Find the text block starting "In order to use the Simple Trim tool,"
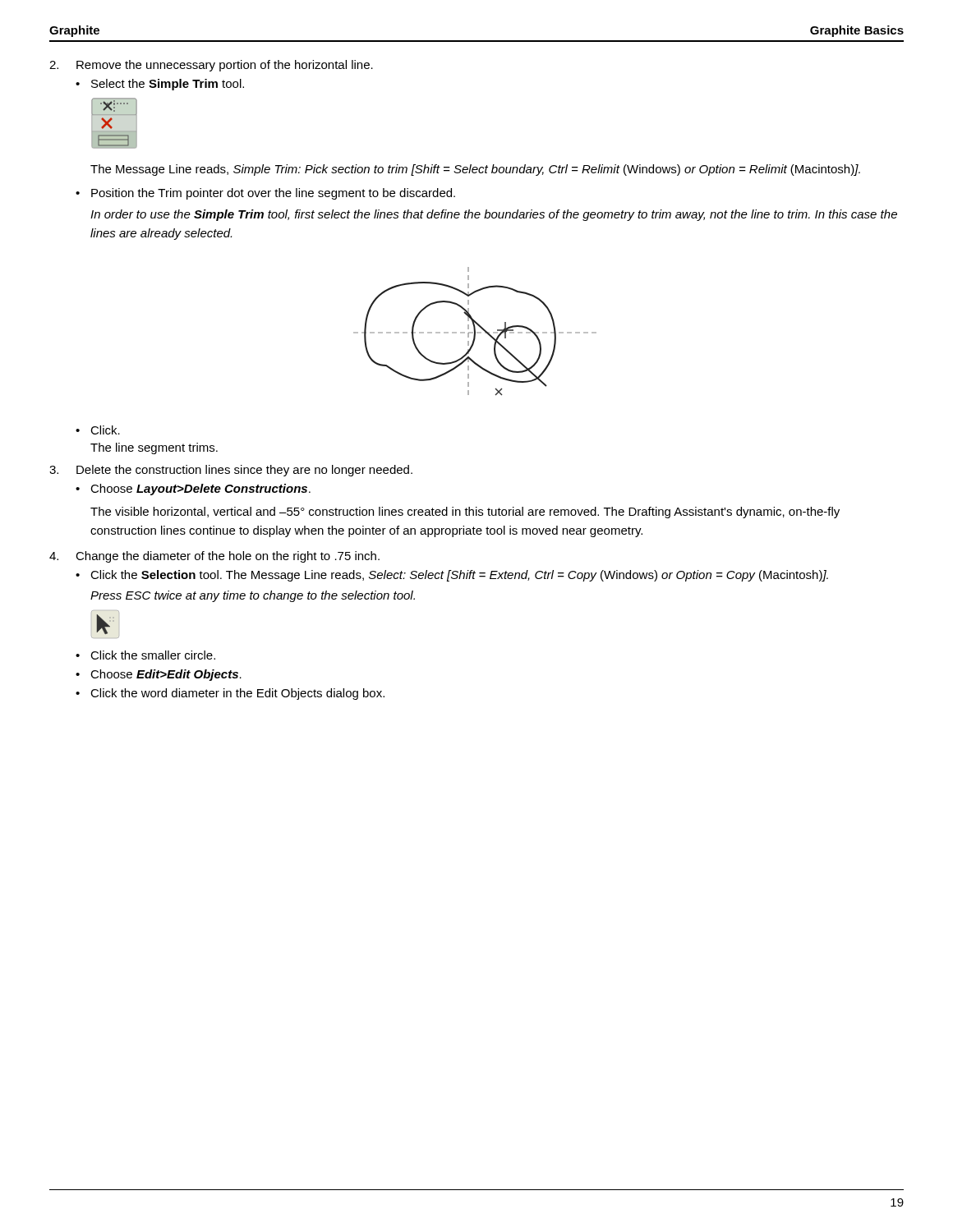The width and height of the screenshot is (953, 1232). pyautogui.click(x=494, y=223)
